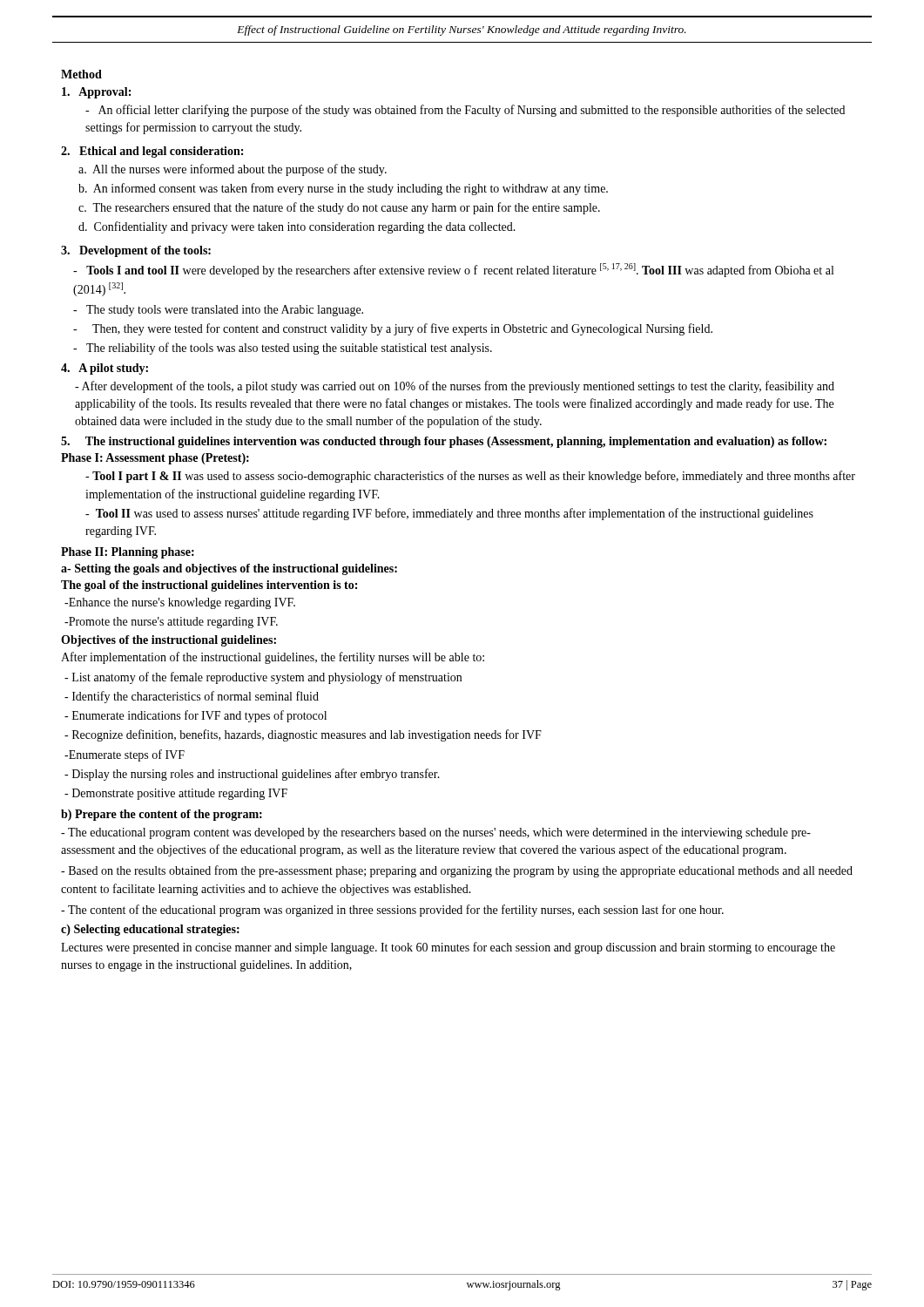Navigate to the element starting "5. The instructional guidelines"

pyautogui.click(x=444, y=442)
